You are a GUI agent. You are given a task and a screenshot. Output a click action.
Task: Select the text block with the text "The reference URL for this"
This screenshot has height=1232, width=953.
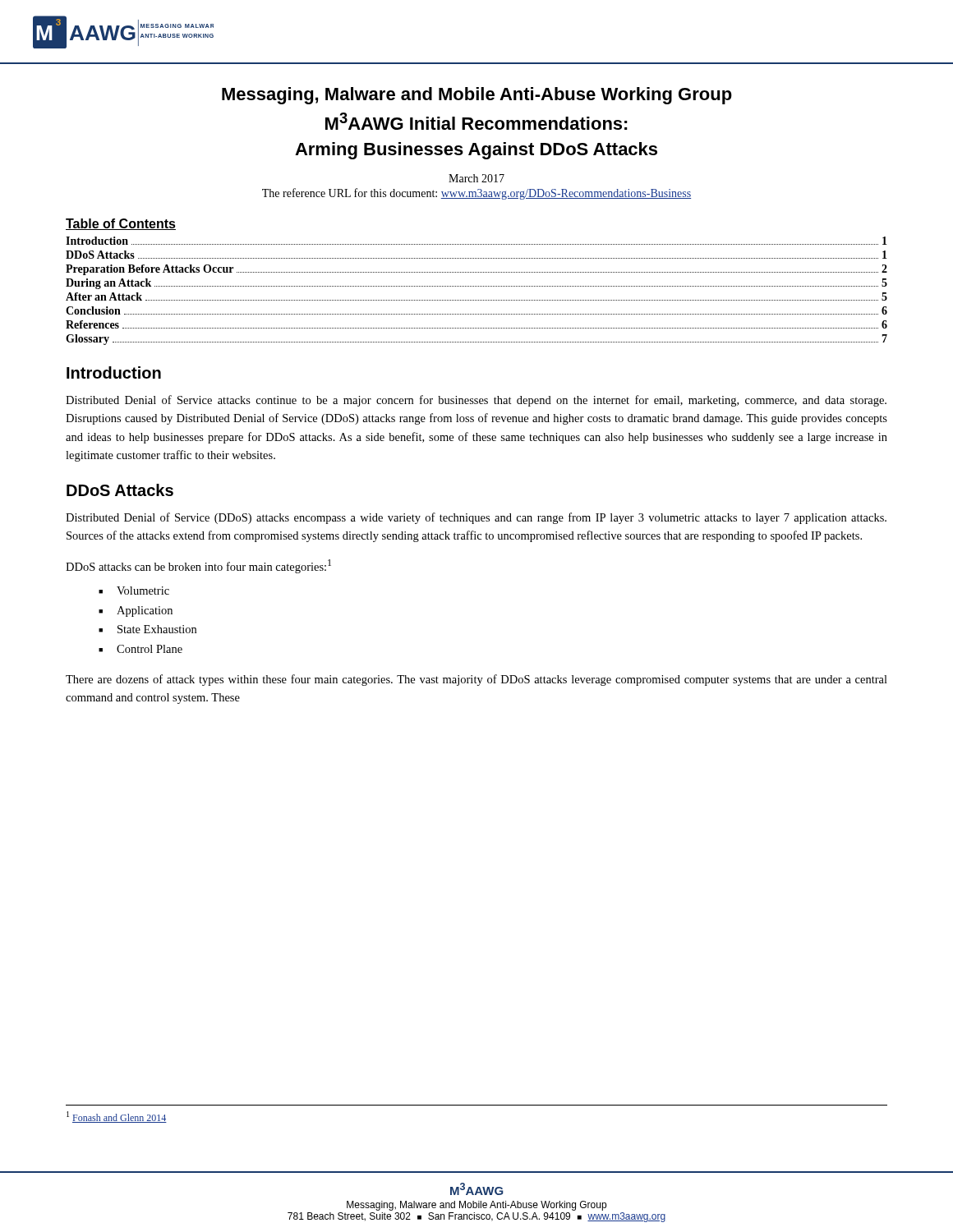(476, 193)
